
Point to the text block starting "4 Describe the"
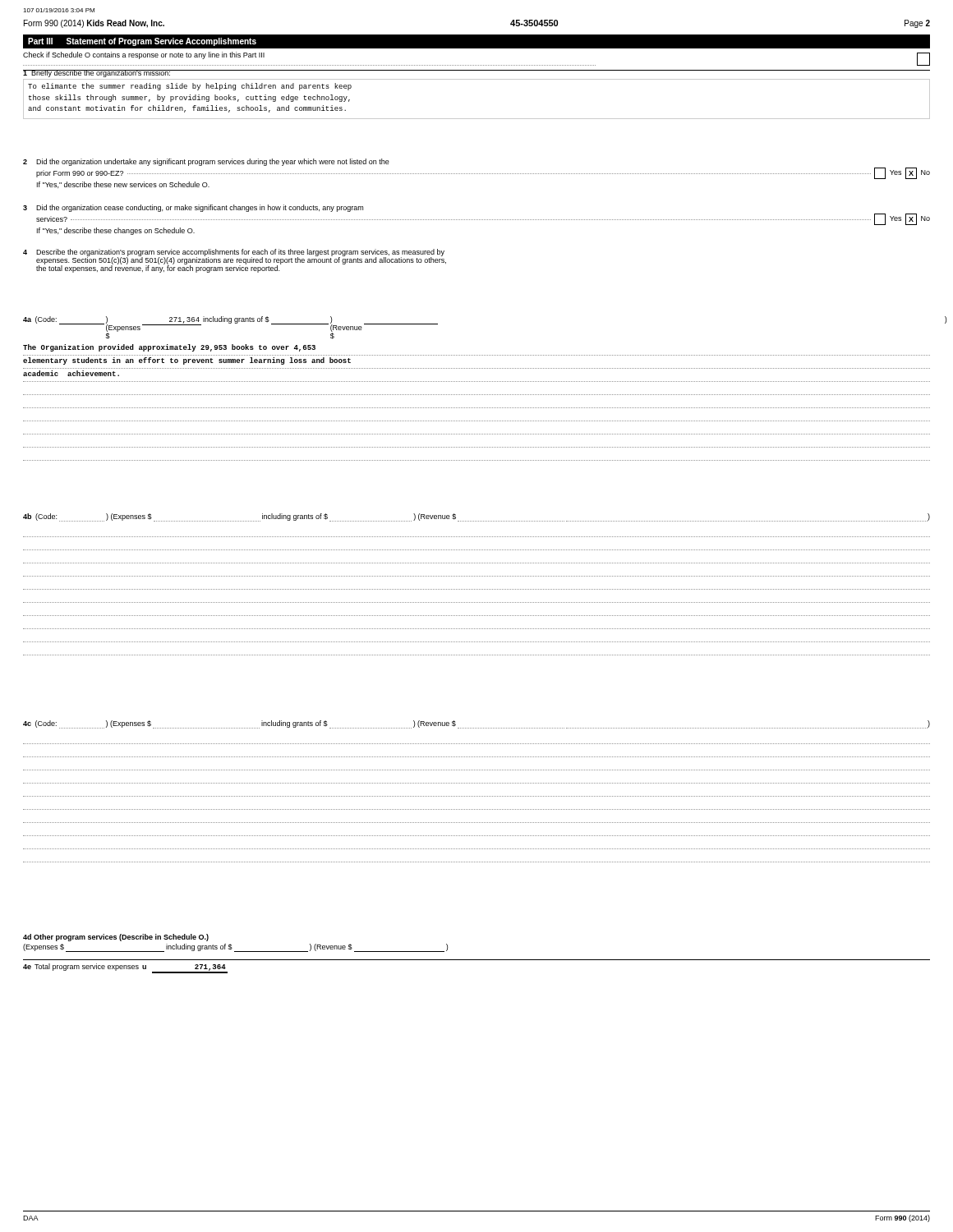coord(235,261)
